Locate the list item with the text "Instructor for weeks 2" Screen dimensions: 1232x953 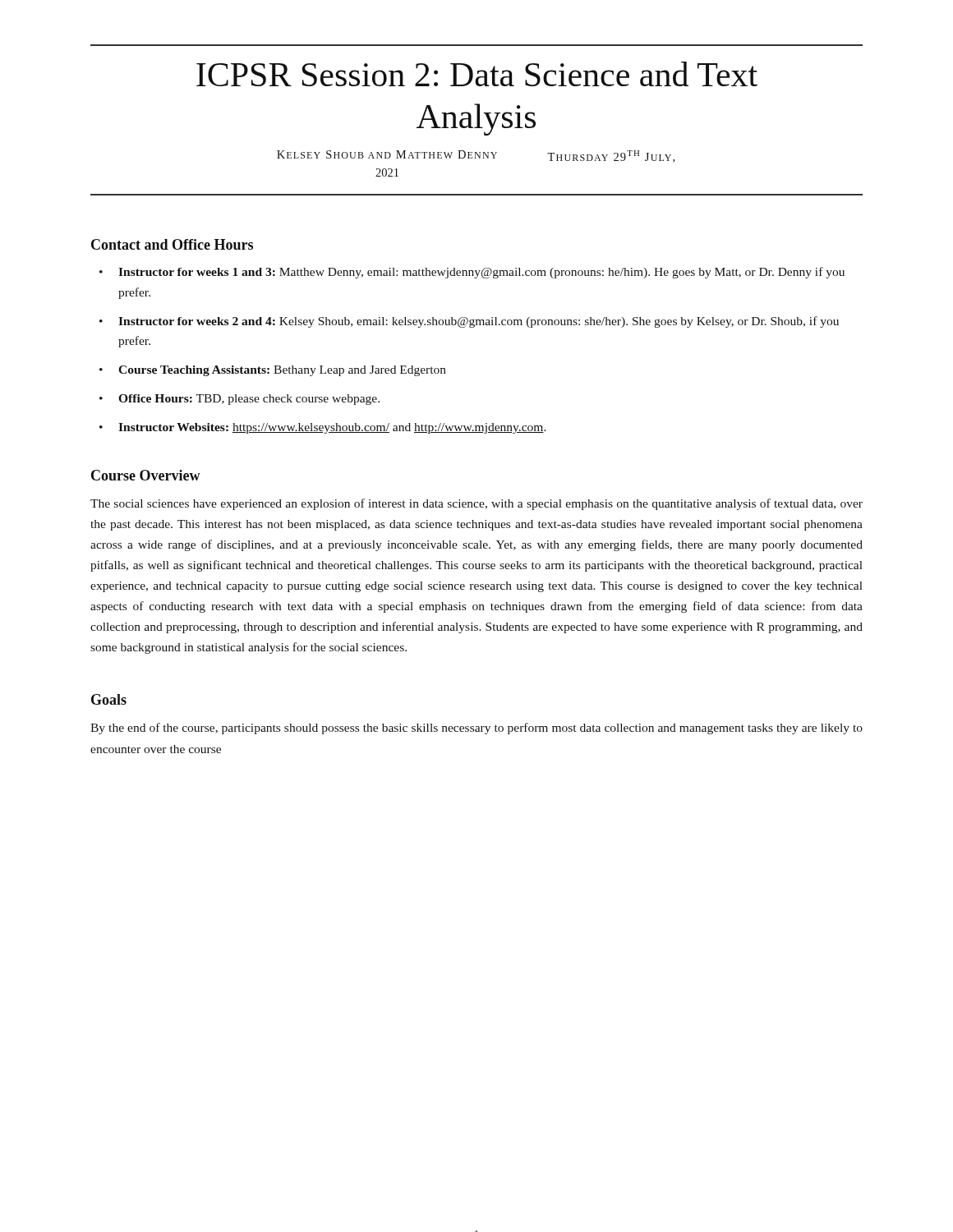pos(476,331)
